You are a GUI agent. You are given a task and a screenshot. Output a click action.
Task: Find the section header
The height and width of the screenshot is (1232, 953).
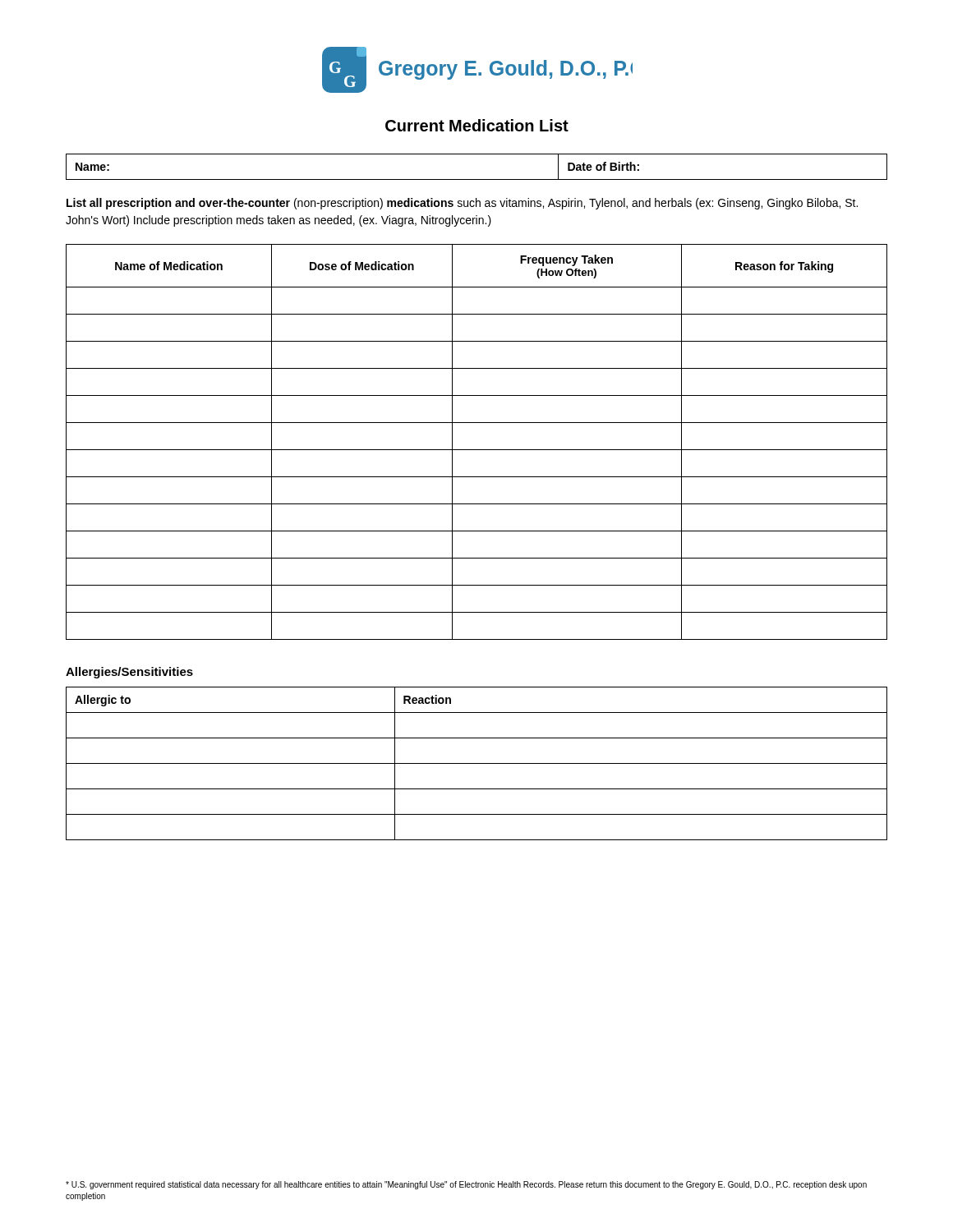(129, 671)
